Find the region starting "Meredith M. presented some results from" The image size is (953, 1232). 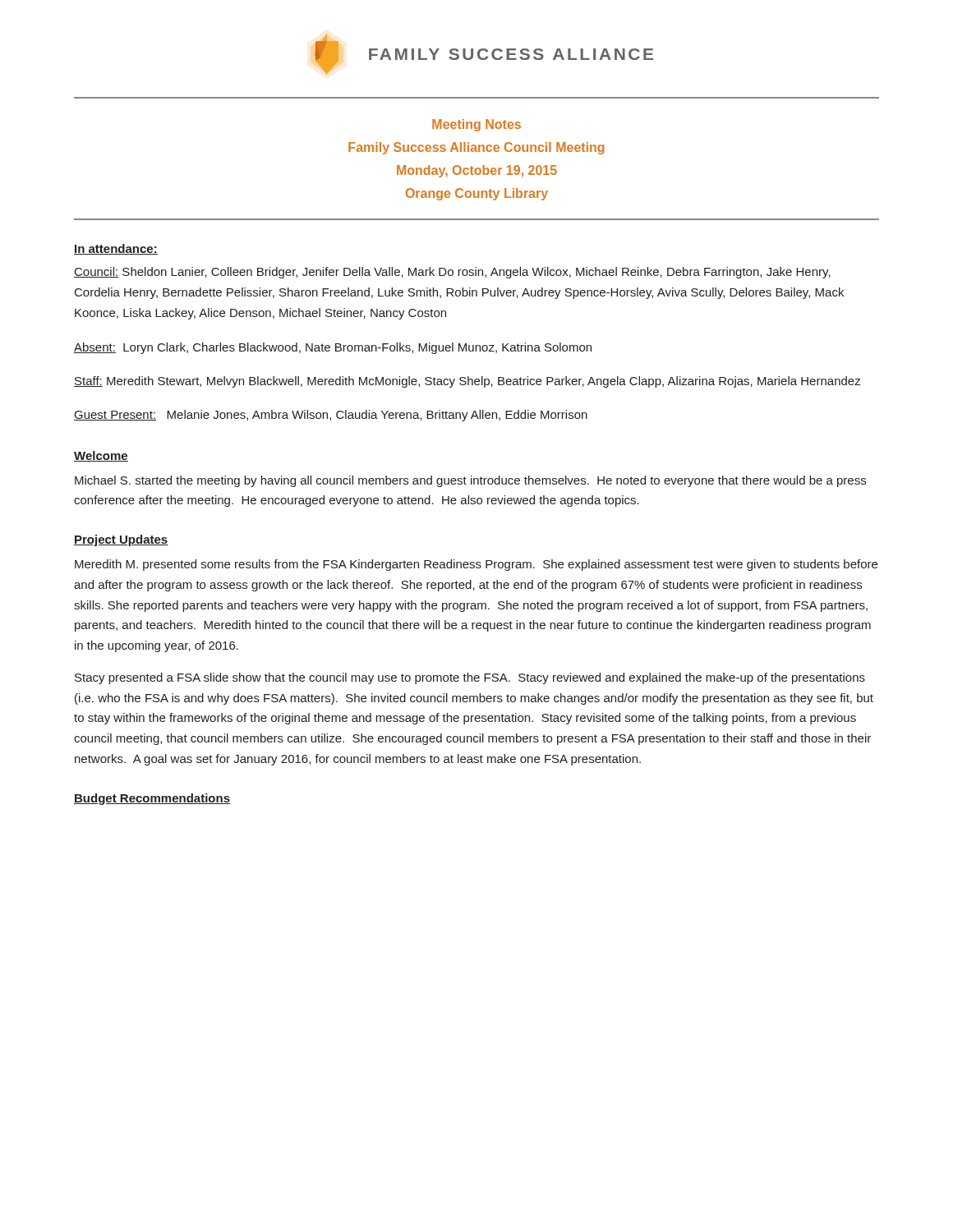(476, 604)
